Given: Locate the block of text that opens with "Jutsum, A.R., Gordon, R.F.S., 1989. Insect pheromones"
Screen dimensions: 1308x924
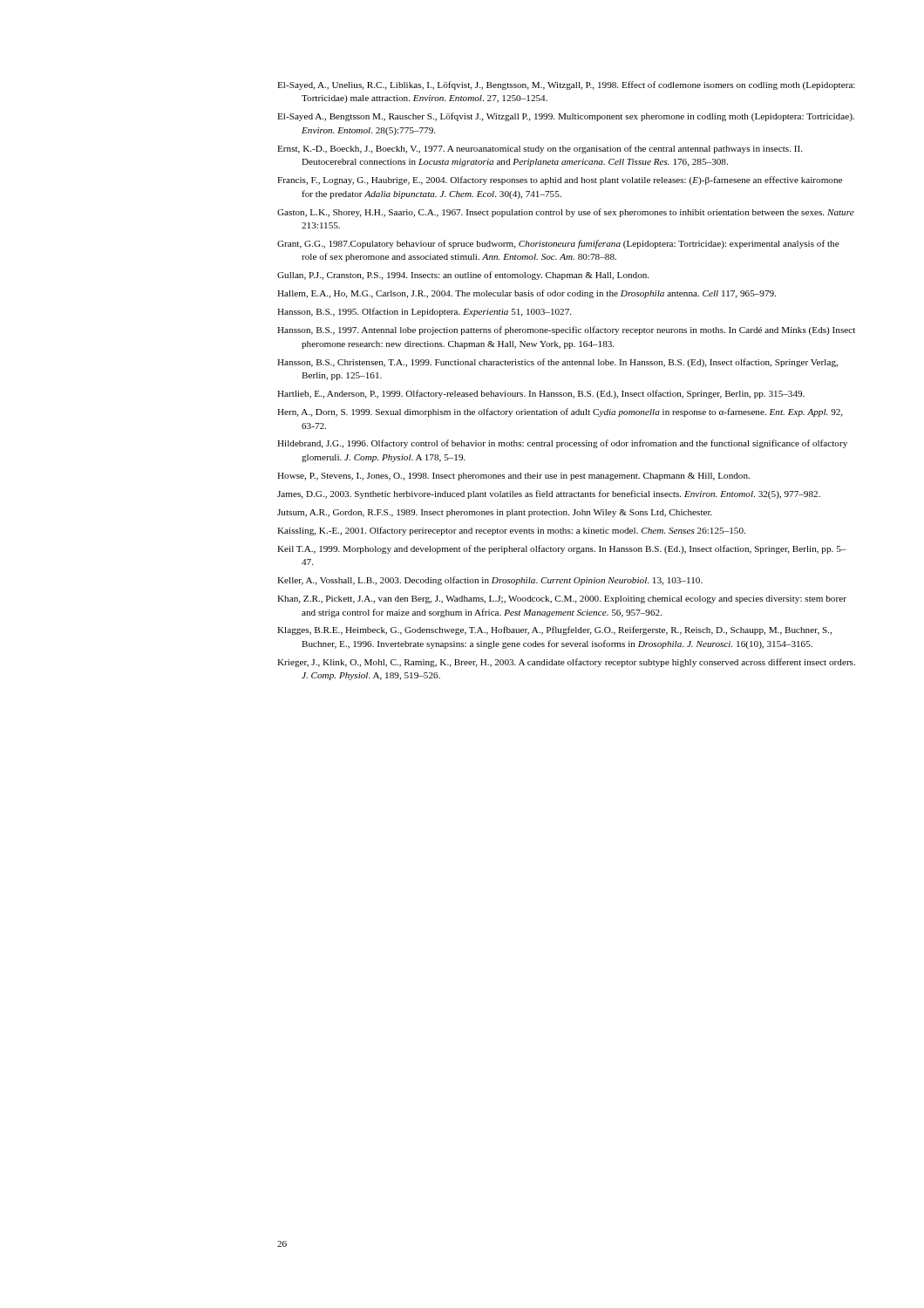Looking at the screenshot, I should pyautogui.click(x=495, y=512).
